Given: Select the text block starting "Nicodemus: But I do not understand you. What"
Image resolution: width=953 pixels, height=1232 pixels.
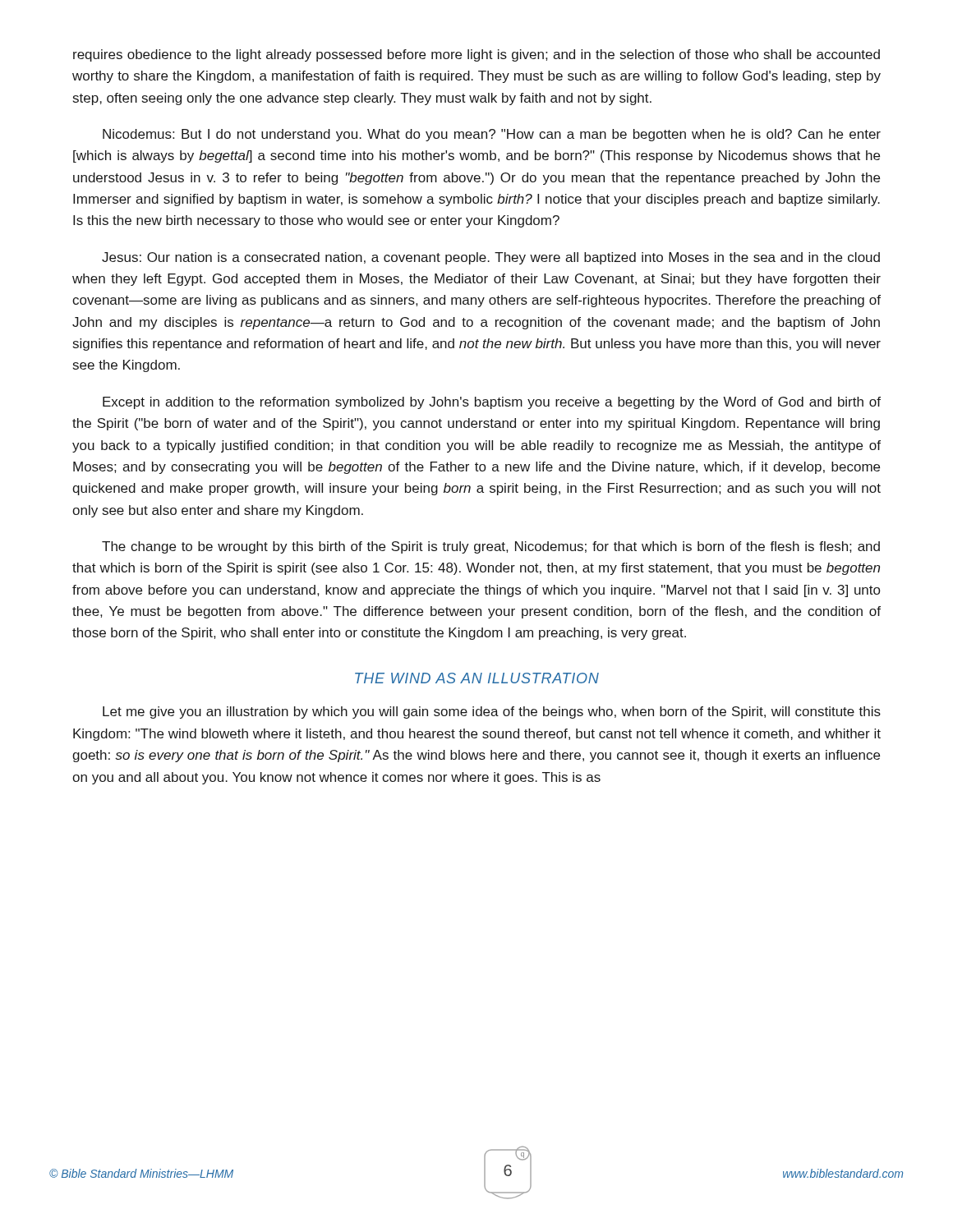Looking at the screenshot, I should point(476,178).
